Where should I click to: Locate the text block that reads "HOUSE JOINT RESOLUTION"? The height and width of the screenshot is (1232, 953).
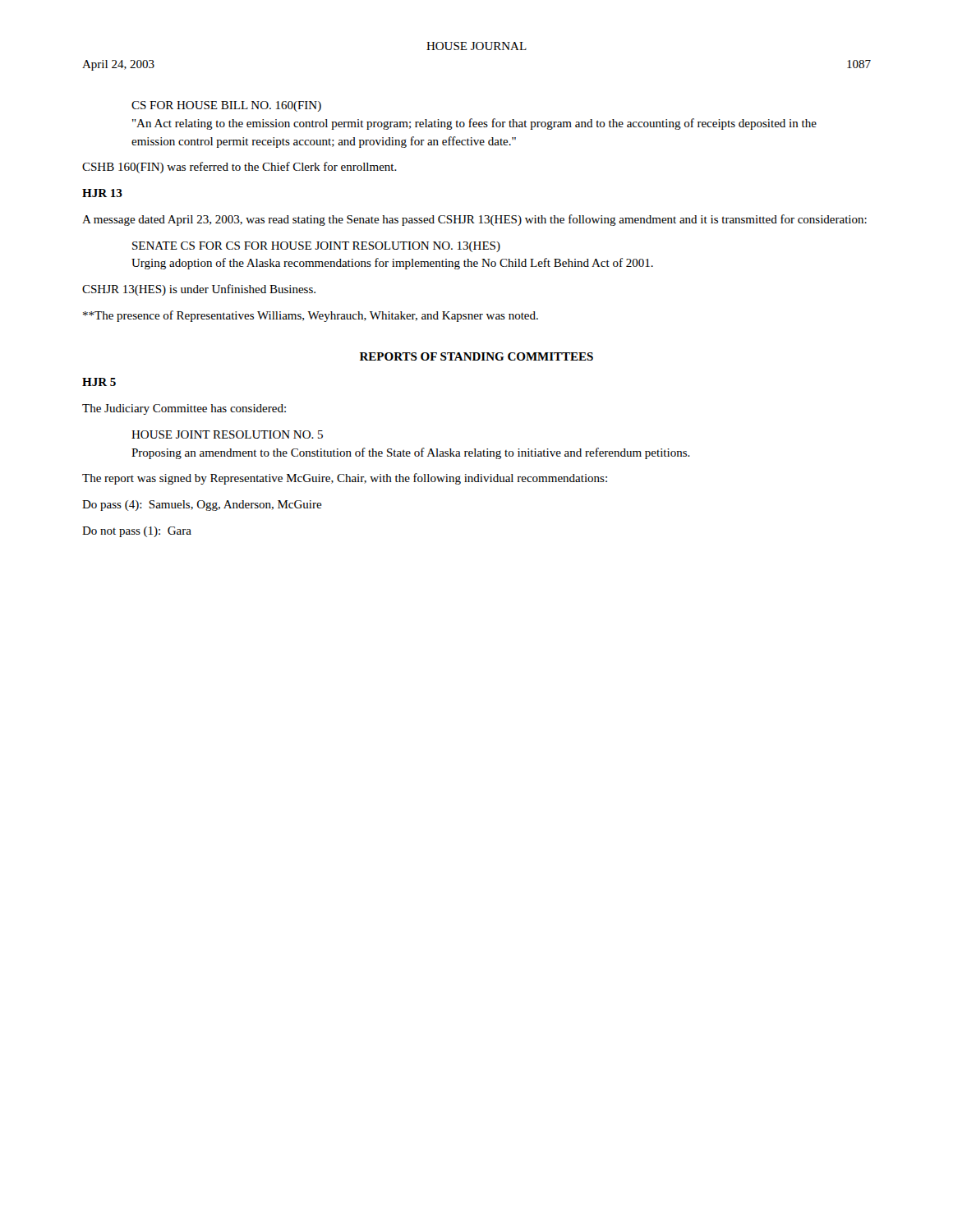tap(411, 443)
